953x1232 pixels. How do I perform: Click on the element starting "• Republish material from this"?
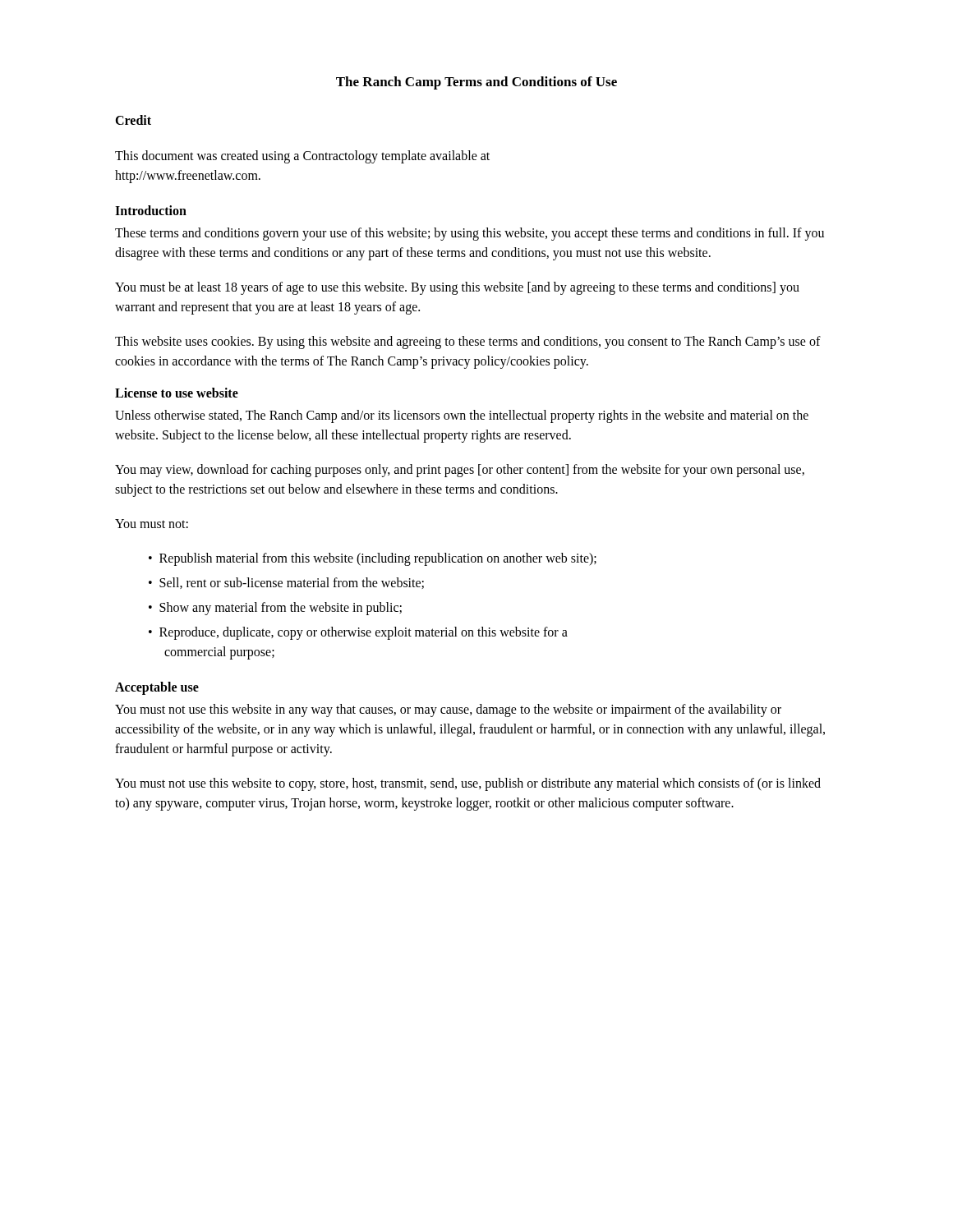(x=373, y=558)
